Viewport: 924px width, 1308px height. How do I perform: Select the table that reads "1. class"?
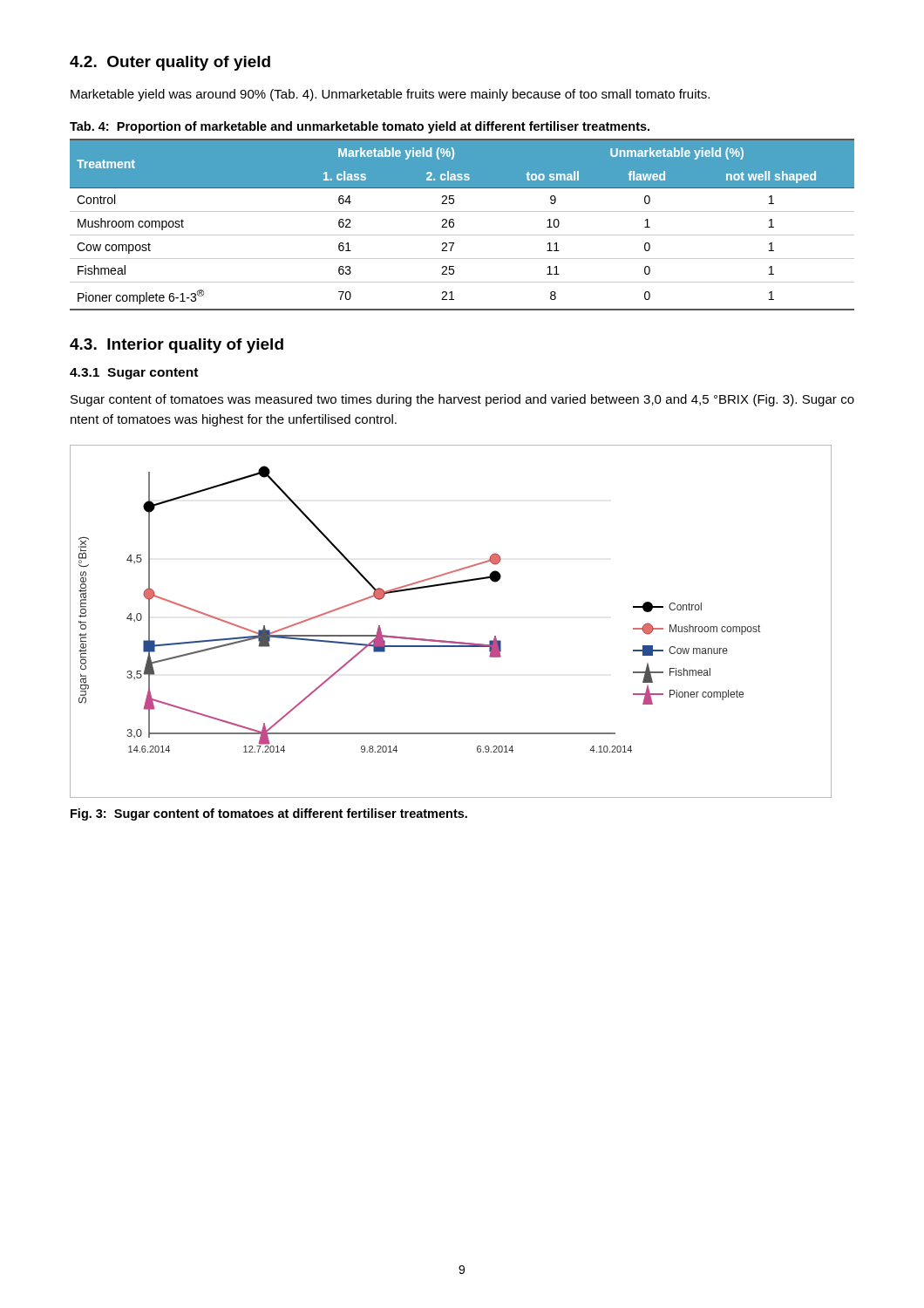pyautogui.click(x=462, y=225)
